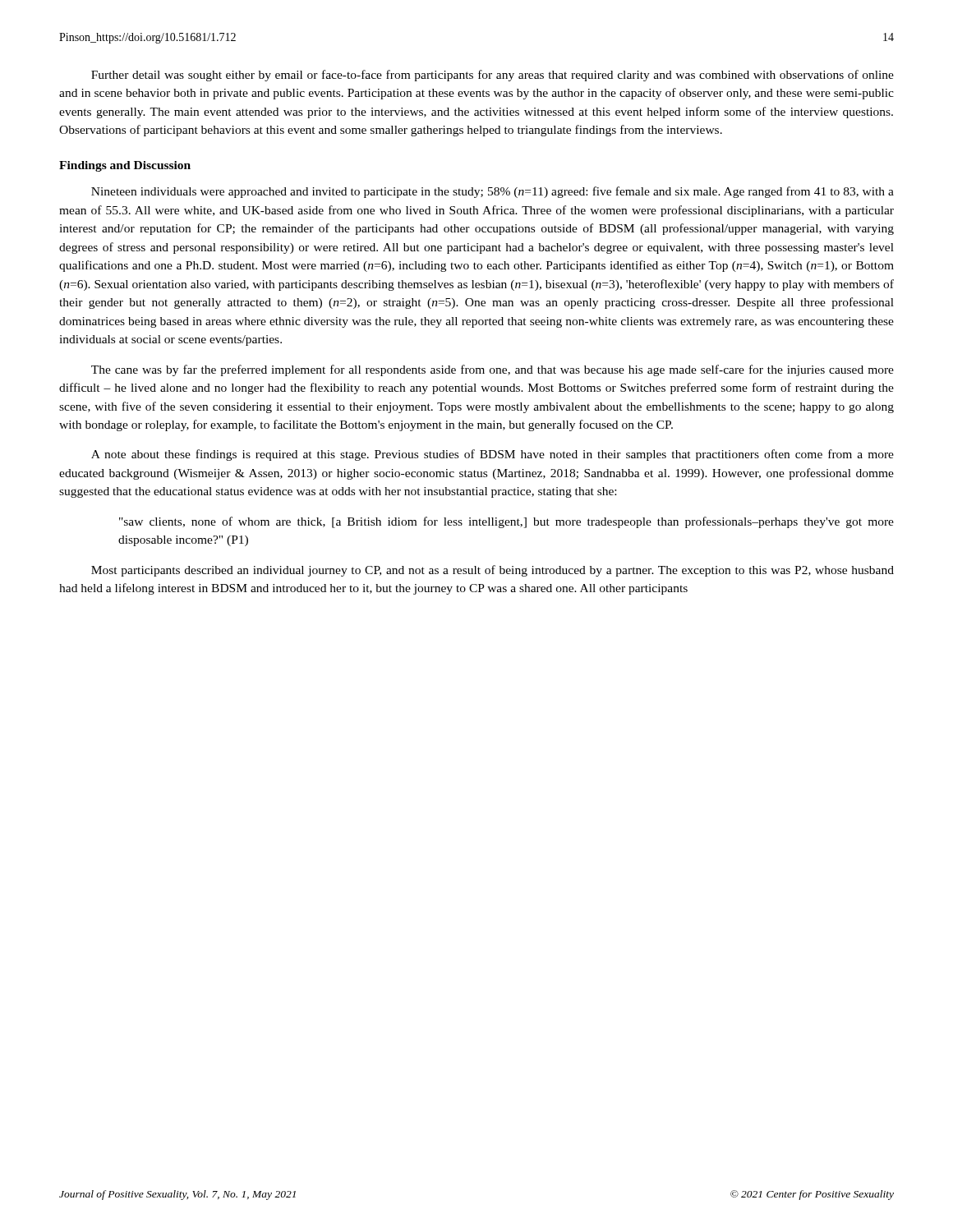Point to the block beginning "Further detail was"

coord(476,103)
